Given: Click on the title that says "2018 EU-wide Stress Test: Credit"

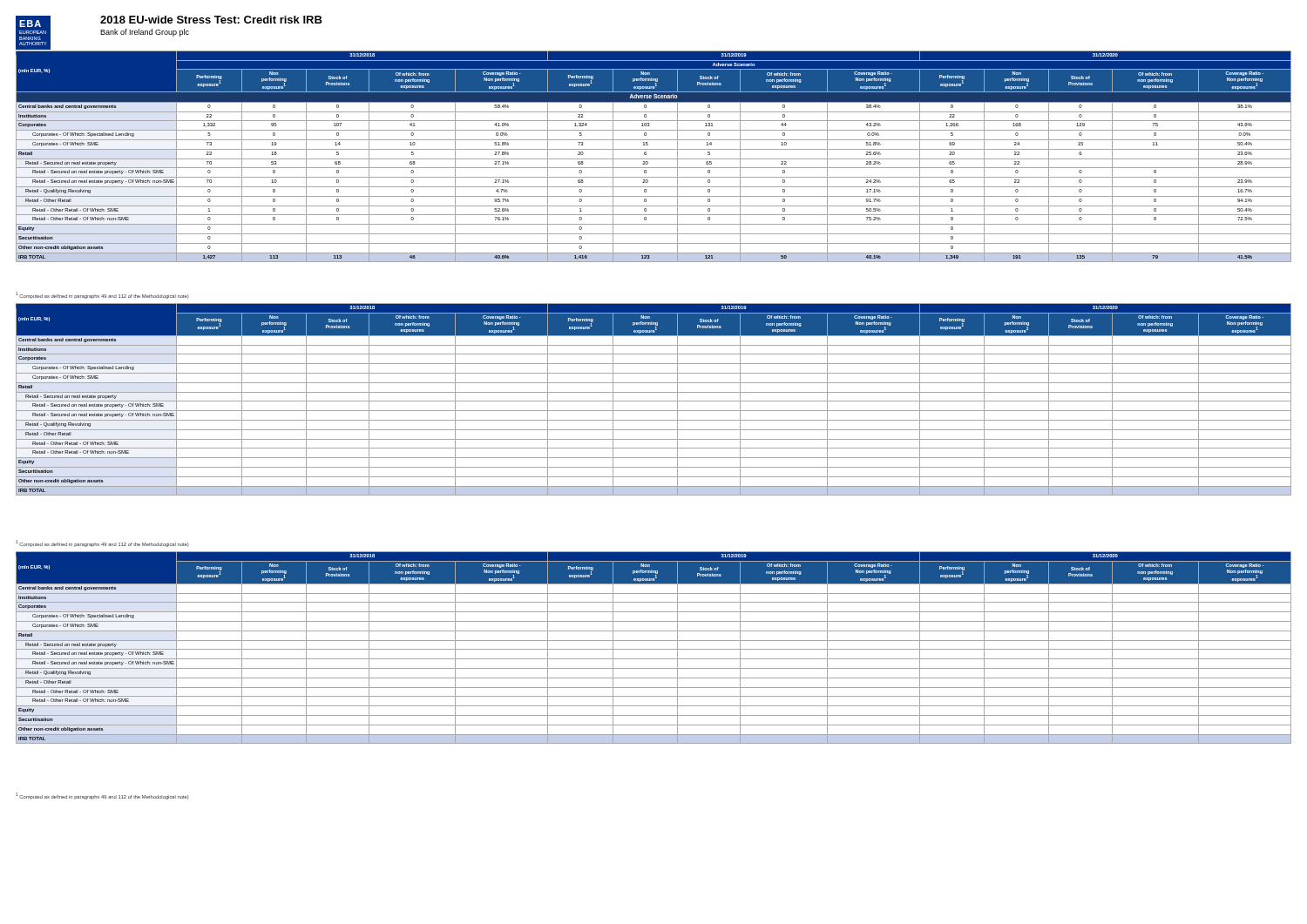Looking at the screenshot, I should pyautogui.click(x=211, y=20).
